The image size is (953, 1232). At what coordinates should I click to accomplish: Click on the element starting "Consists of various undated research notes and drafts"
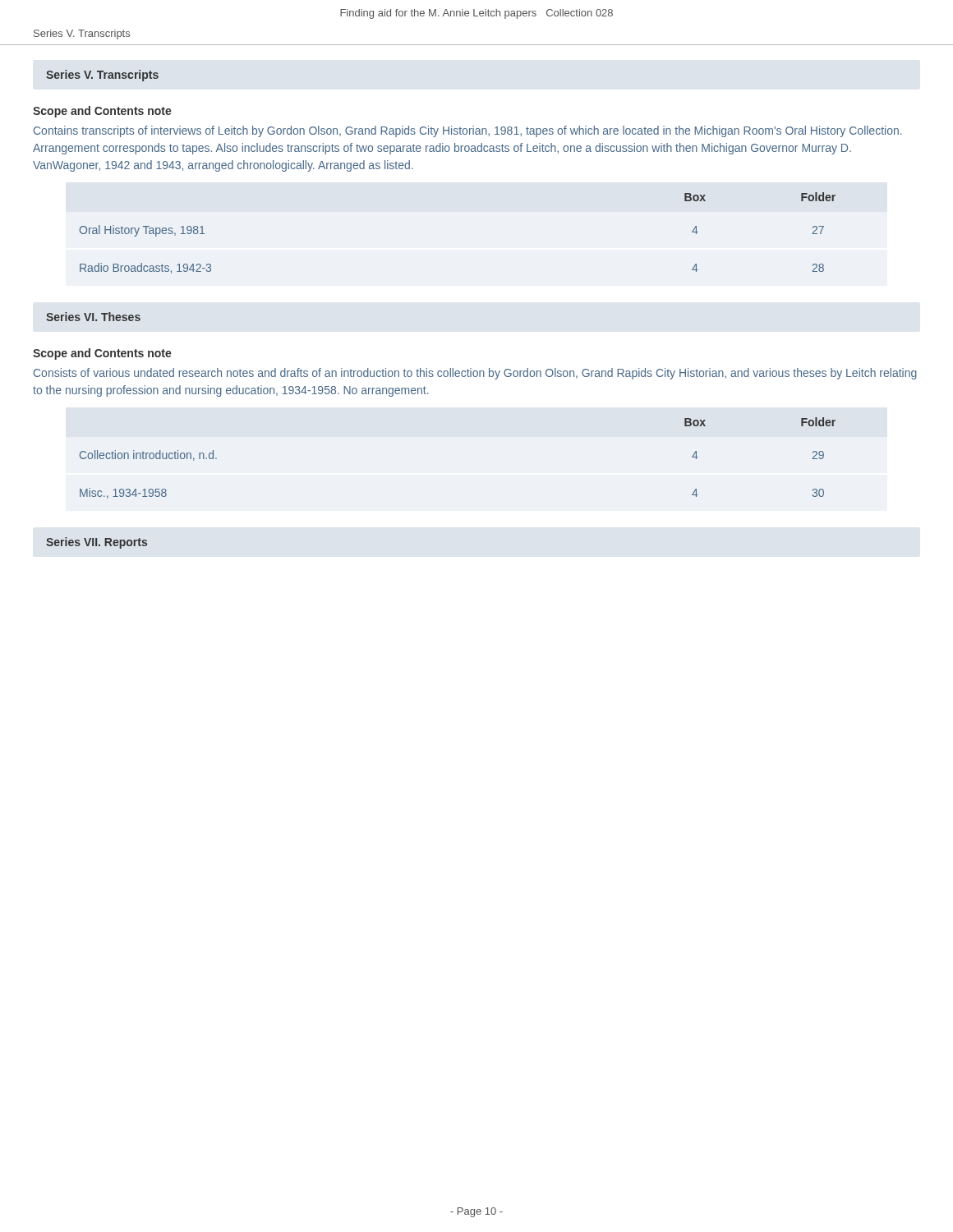[x=475, y=381]
